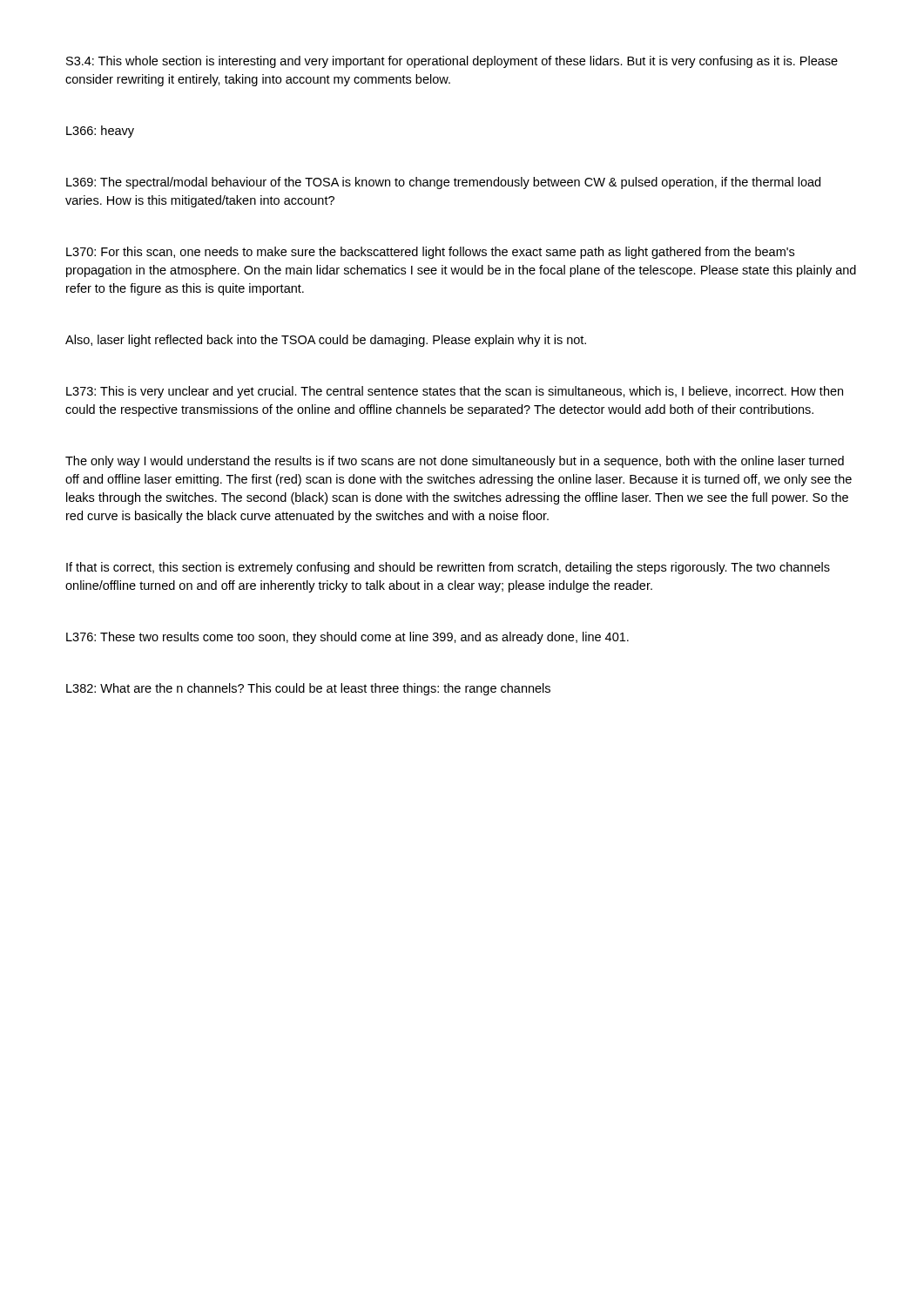Locate the text block that says "L369: The spectral/modal behaviour of the"
924x1307 pixels.
(443, 191)
